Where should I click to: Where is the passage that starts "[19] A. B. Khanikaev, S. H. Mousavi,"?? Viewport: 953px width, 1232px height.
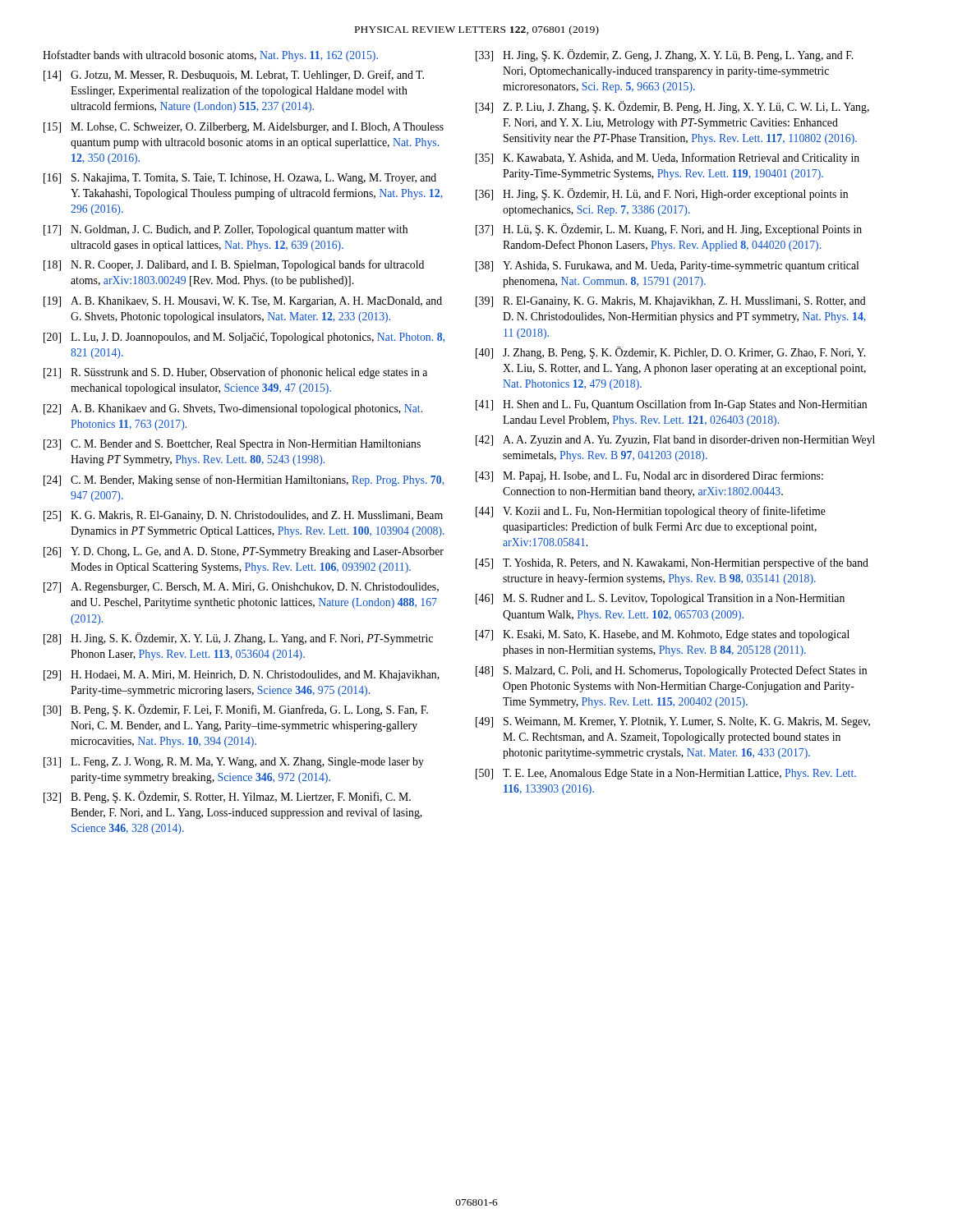244,309
